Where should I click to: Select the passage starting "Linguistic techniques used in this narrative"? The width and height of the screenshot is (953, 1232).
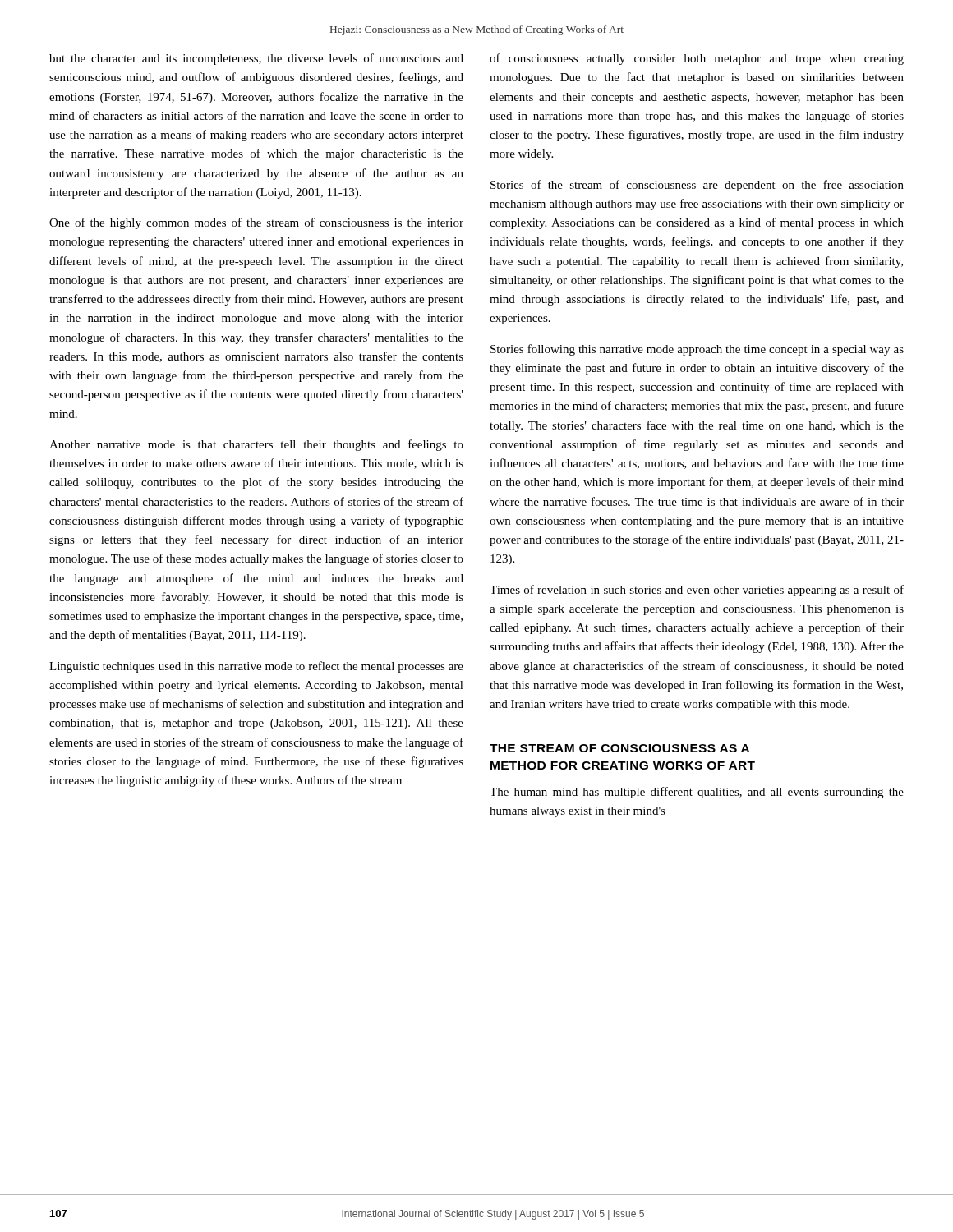[x=256, y=723]
